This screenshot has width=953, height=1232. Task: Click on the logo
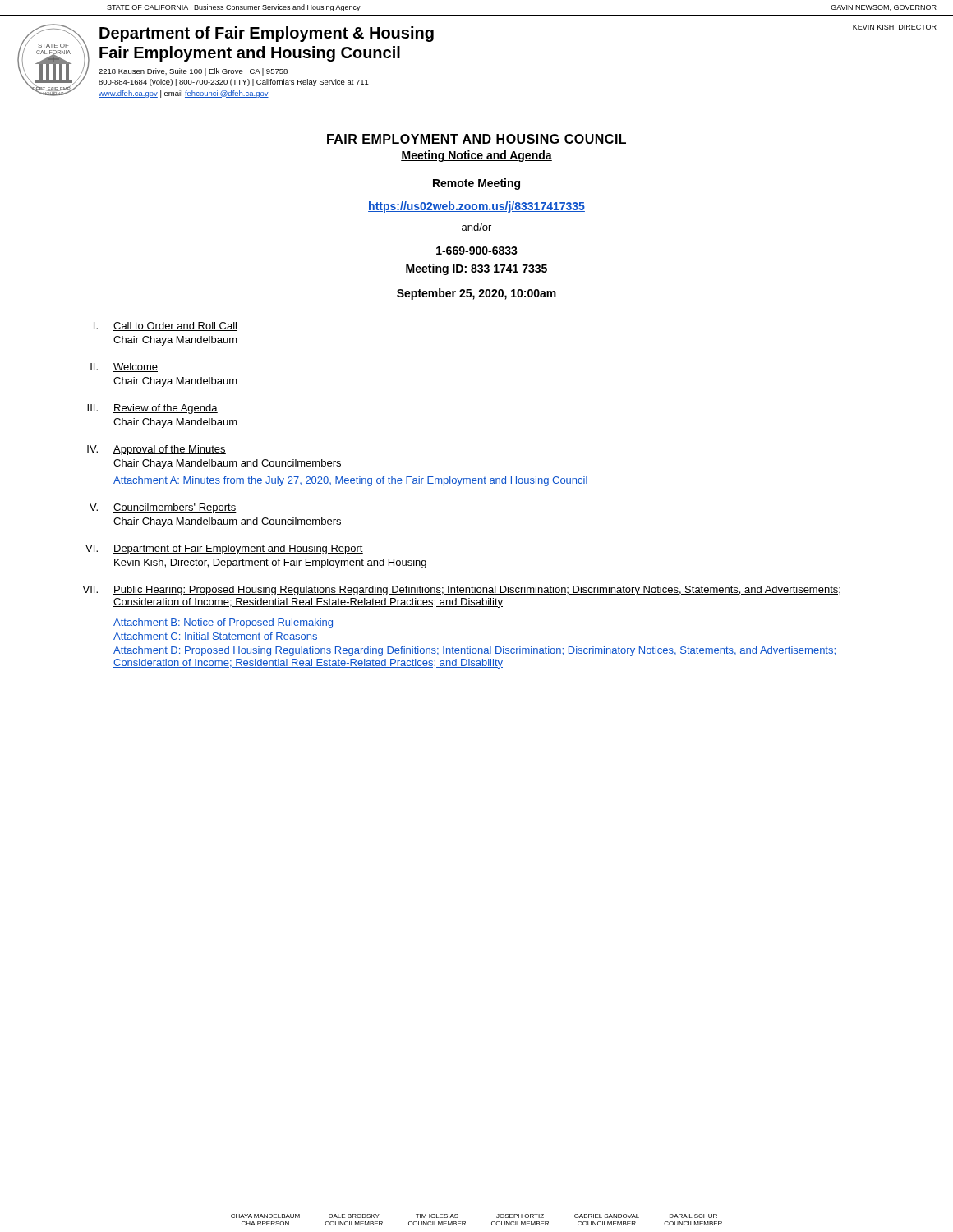tap(53, 60)
